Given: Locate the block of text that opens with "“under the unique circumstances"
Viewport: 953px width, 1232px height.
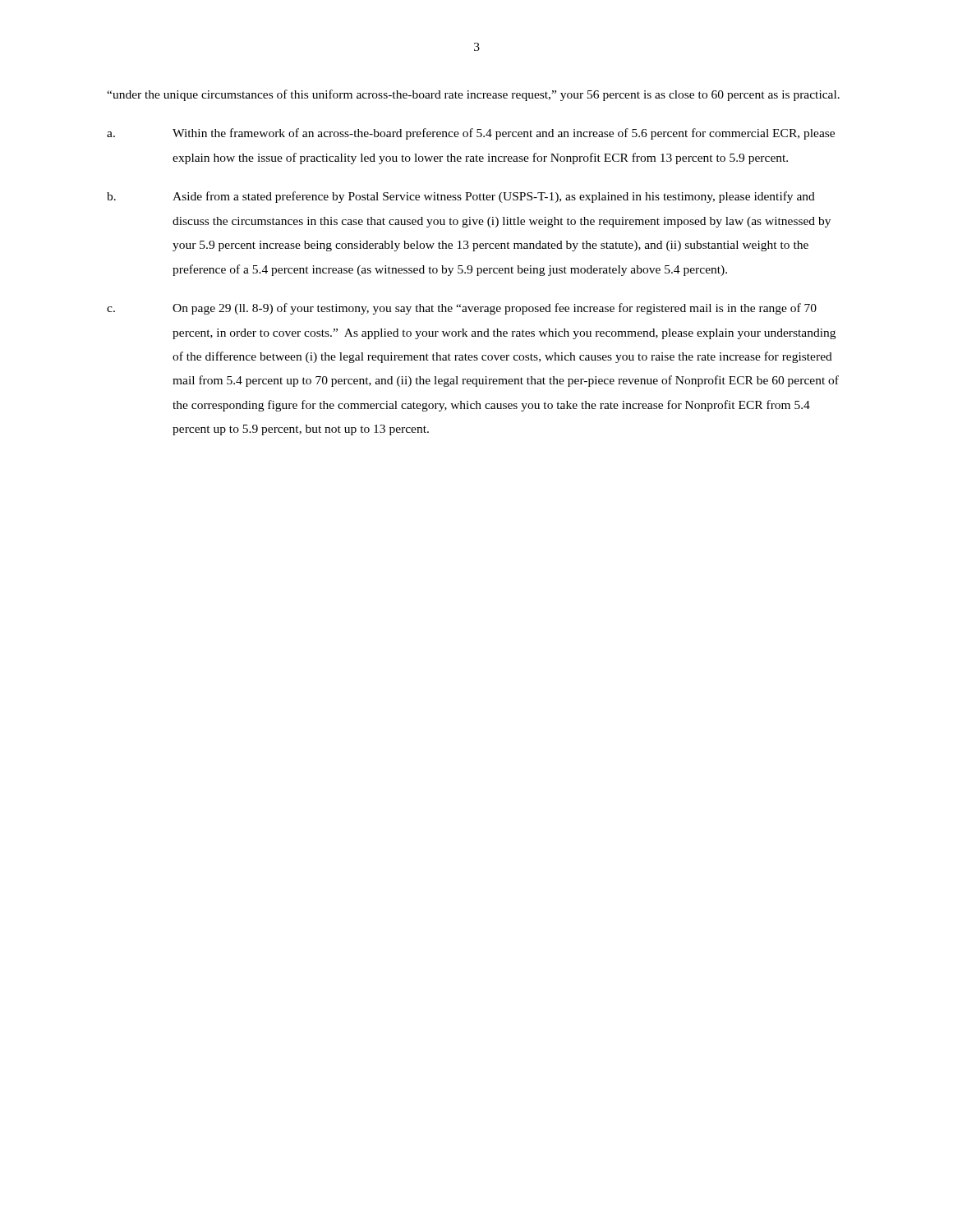Looking at the screenshot, I should click(x=473, y=94).
